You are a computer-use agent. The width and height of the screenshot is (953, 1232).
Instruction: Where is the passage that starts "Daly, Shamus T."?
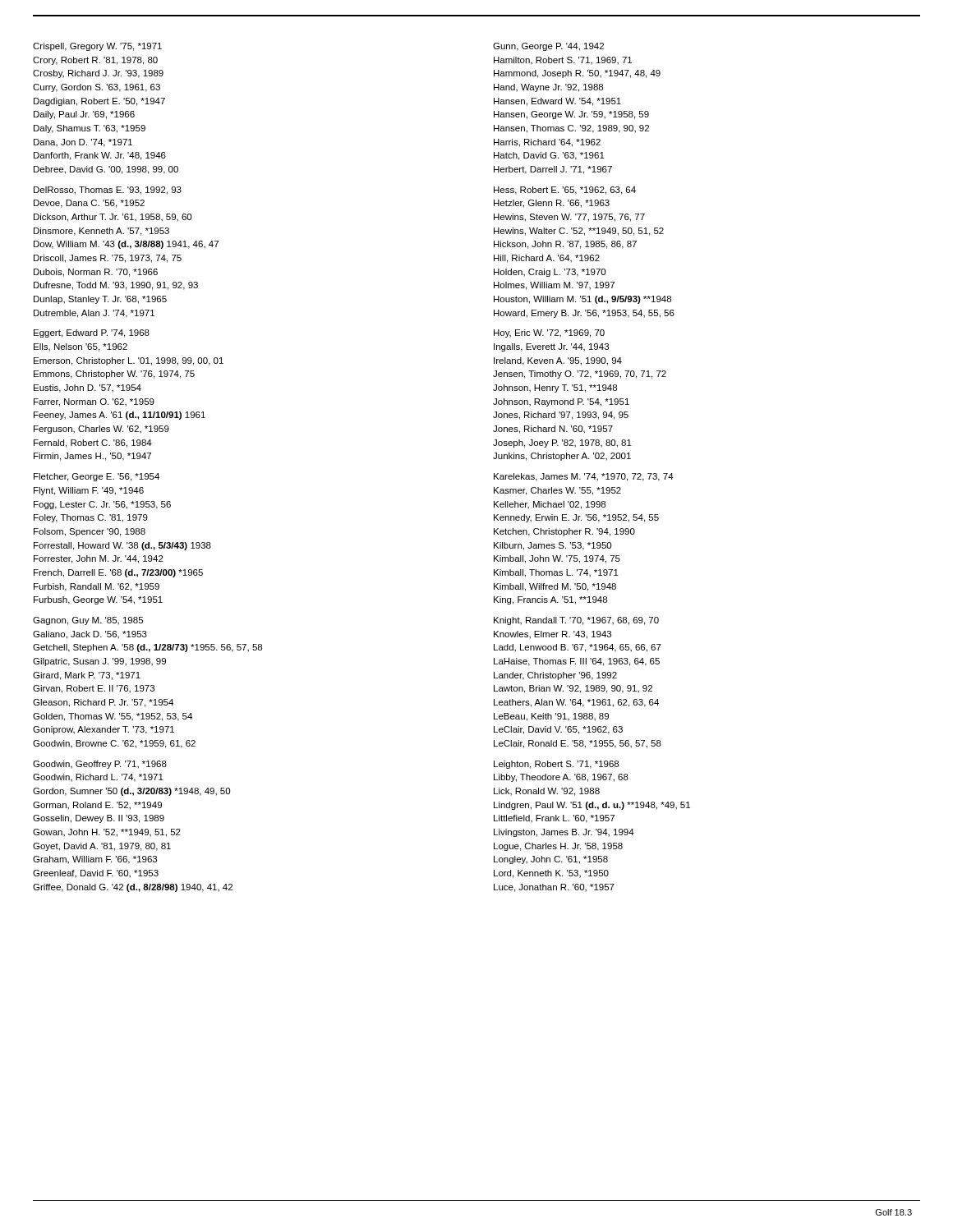coord(89,128)
